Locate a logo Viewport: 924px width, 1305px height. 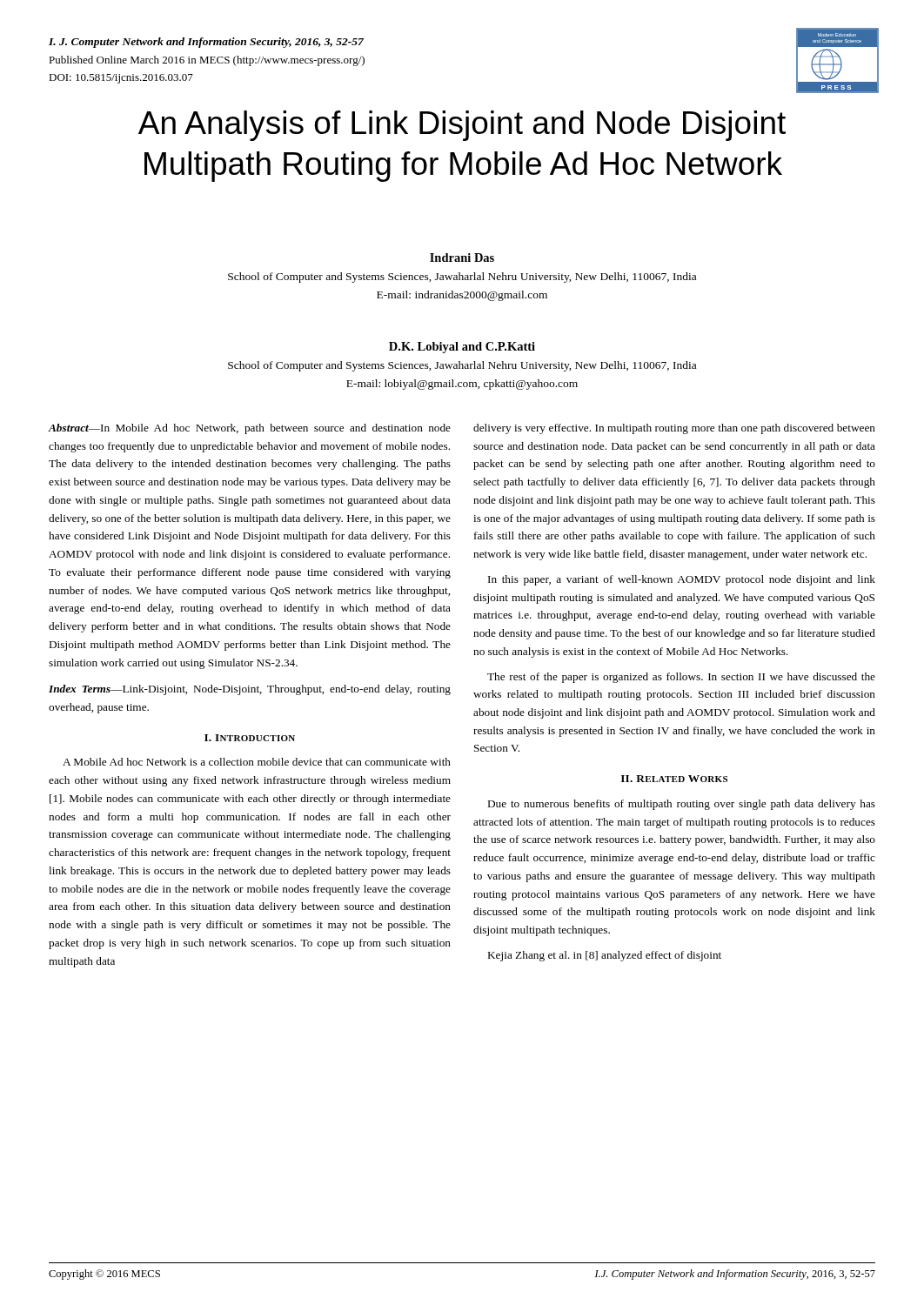point(837,60)
